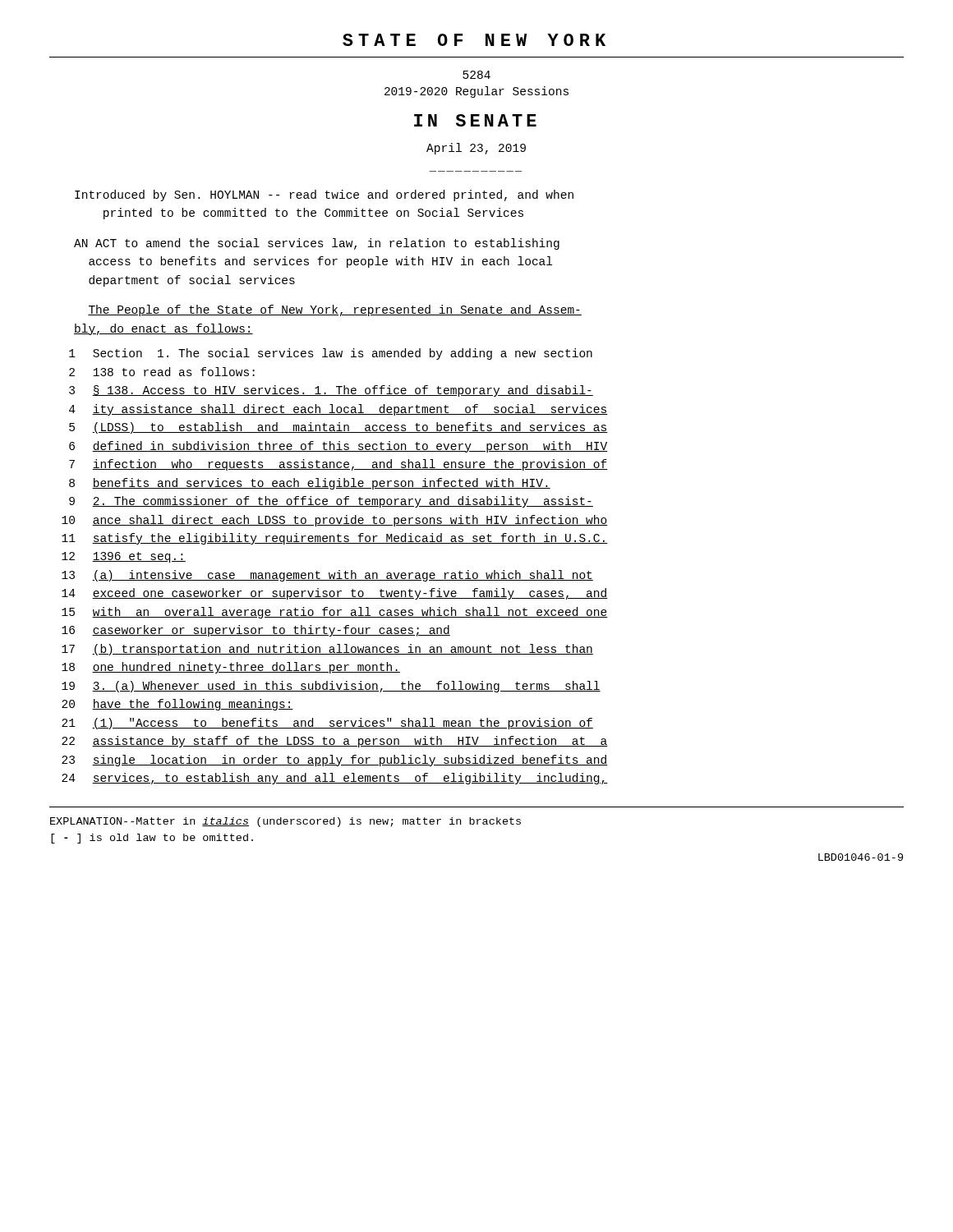
Task: Find "April 23, 2019" on this page
Action: (476, 149)
